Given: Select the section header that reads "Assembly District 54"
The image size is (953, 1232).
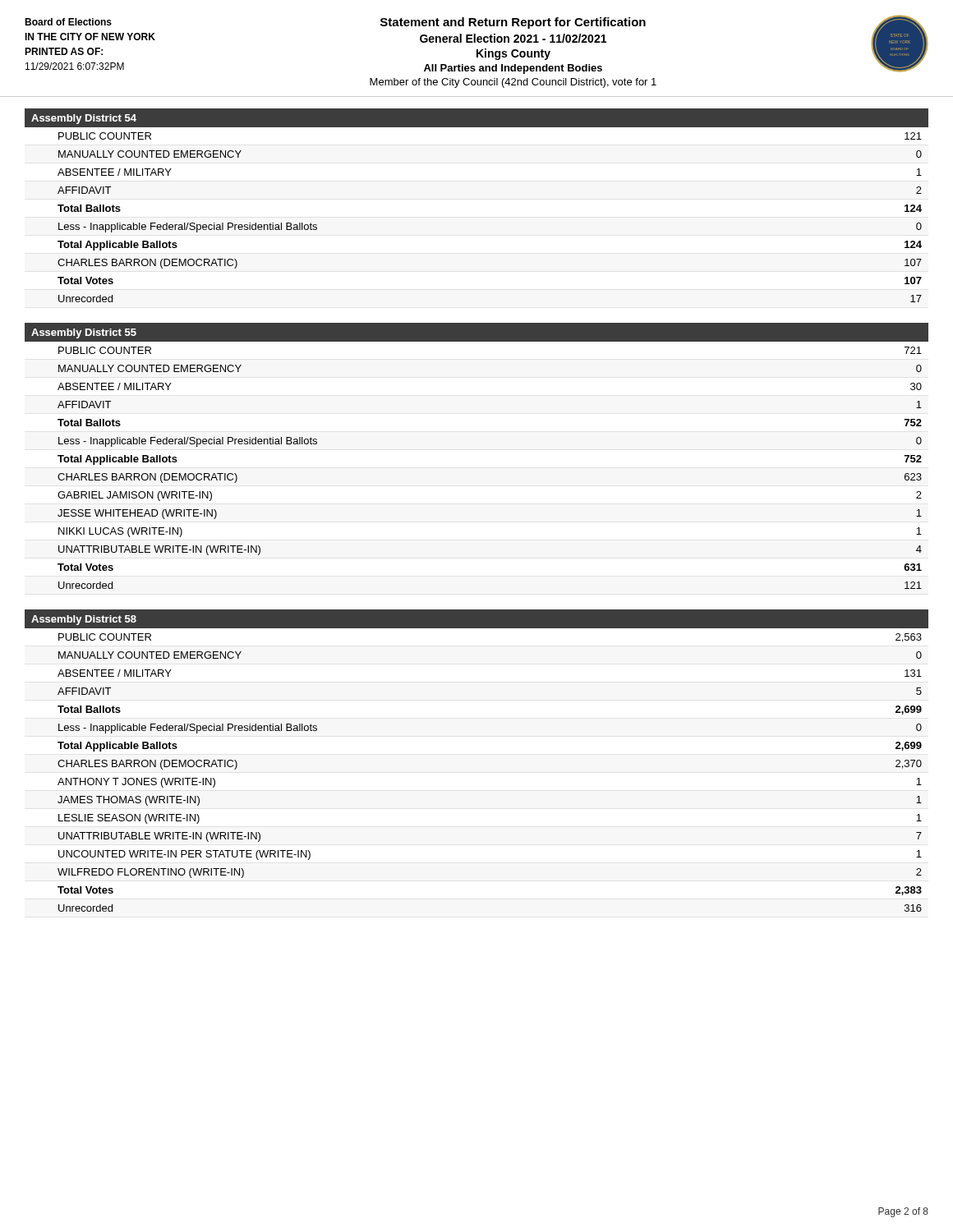Looking at the screenshot, I should 84,118.
